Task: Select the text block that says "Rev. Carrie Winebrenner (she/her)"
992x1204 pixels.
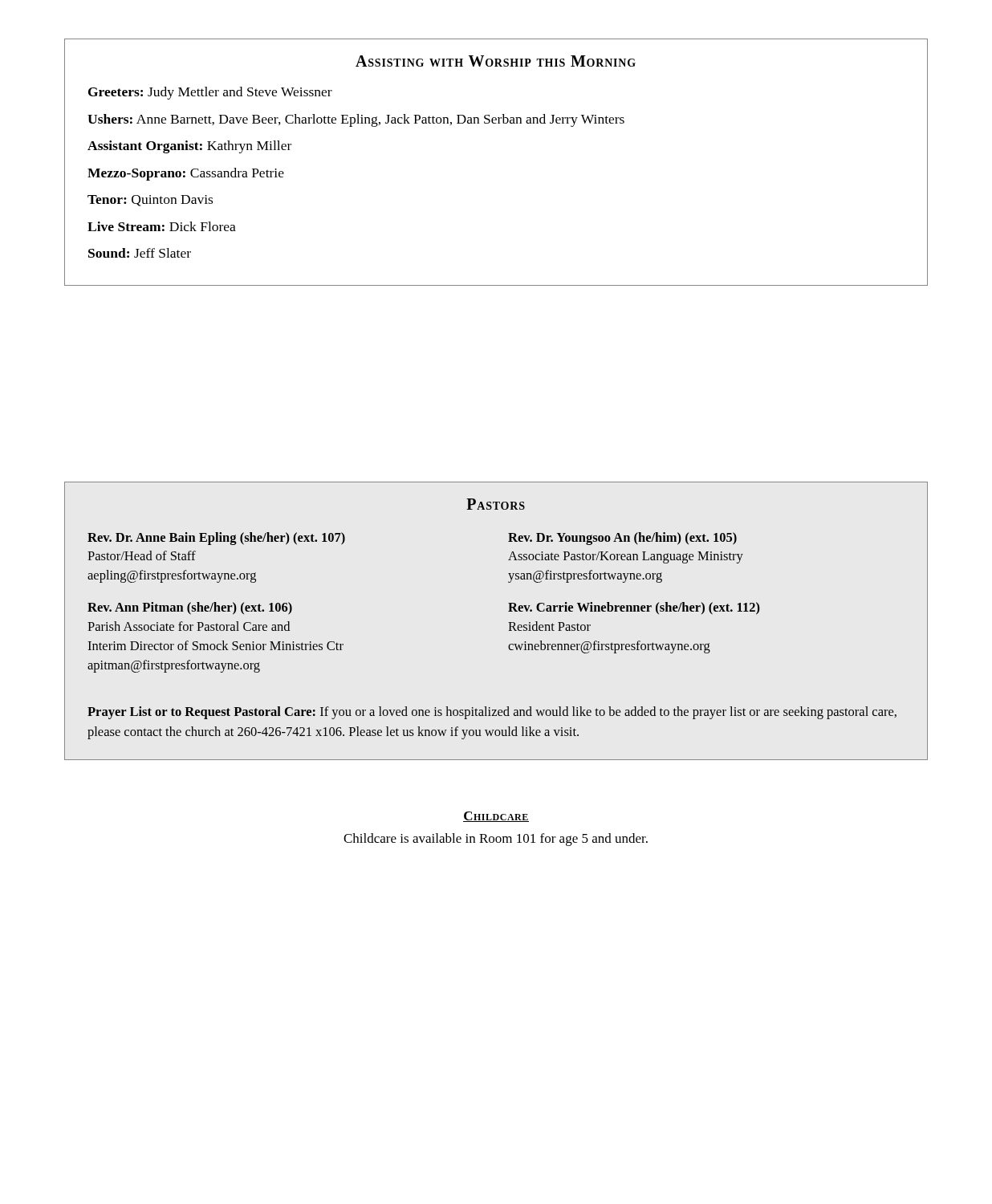Action: (x=634, y=608)
